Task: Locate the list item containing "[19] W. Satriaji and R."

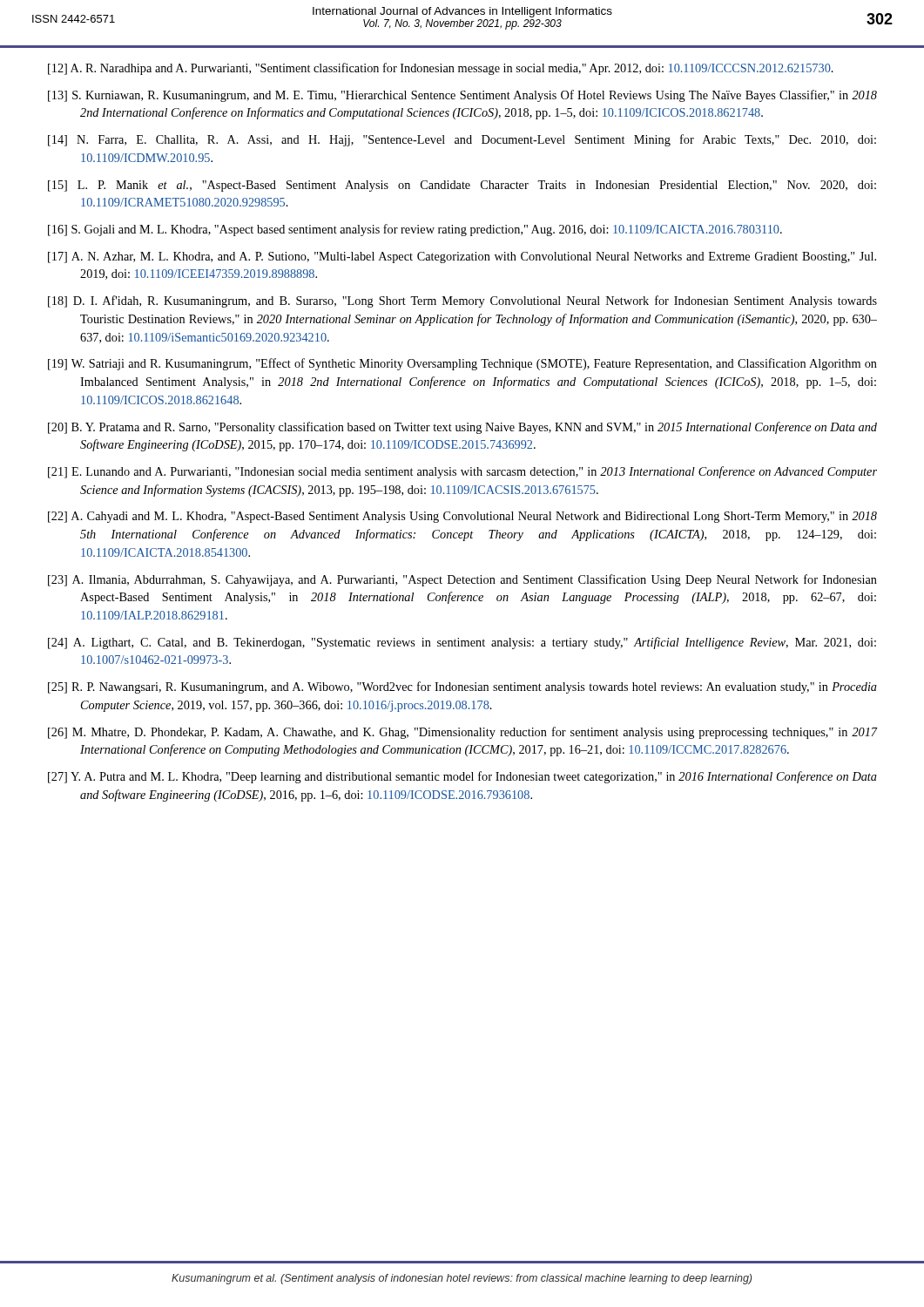Action: 462,382
